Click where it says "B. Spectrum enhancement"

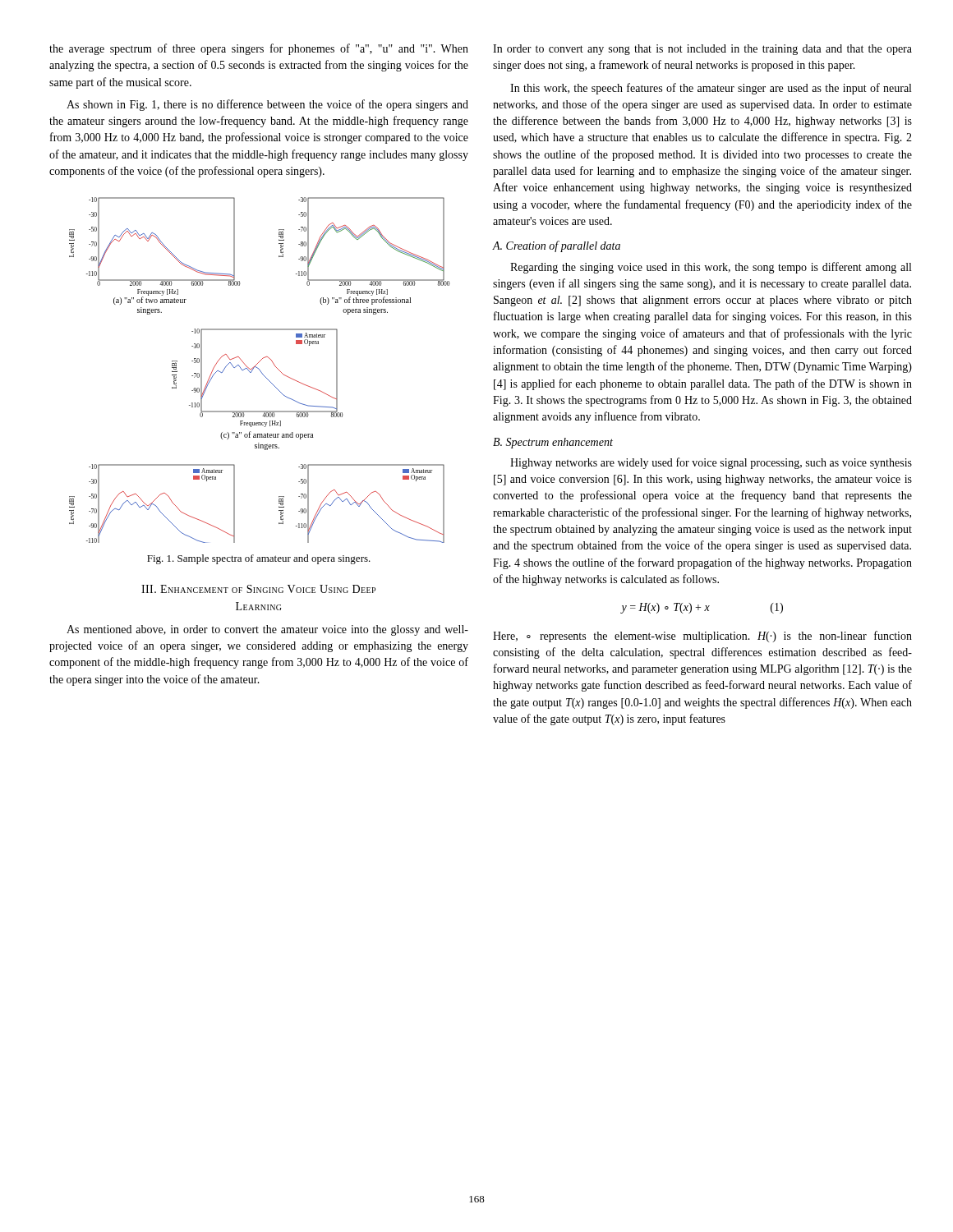(553, 442)
